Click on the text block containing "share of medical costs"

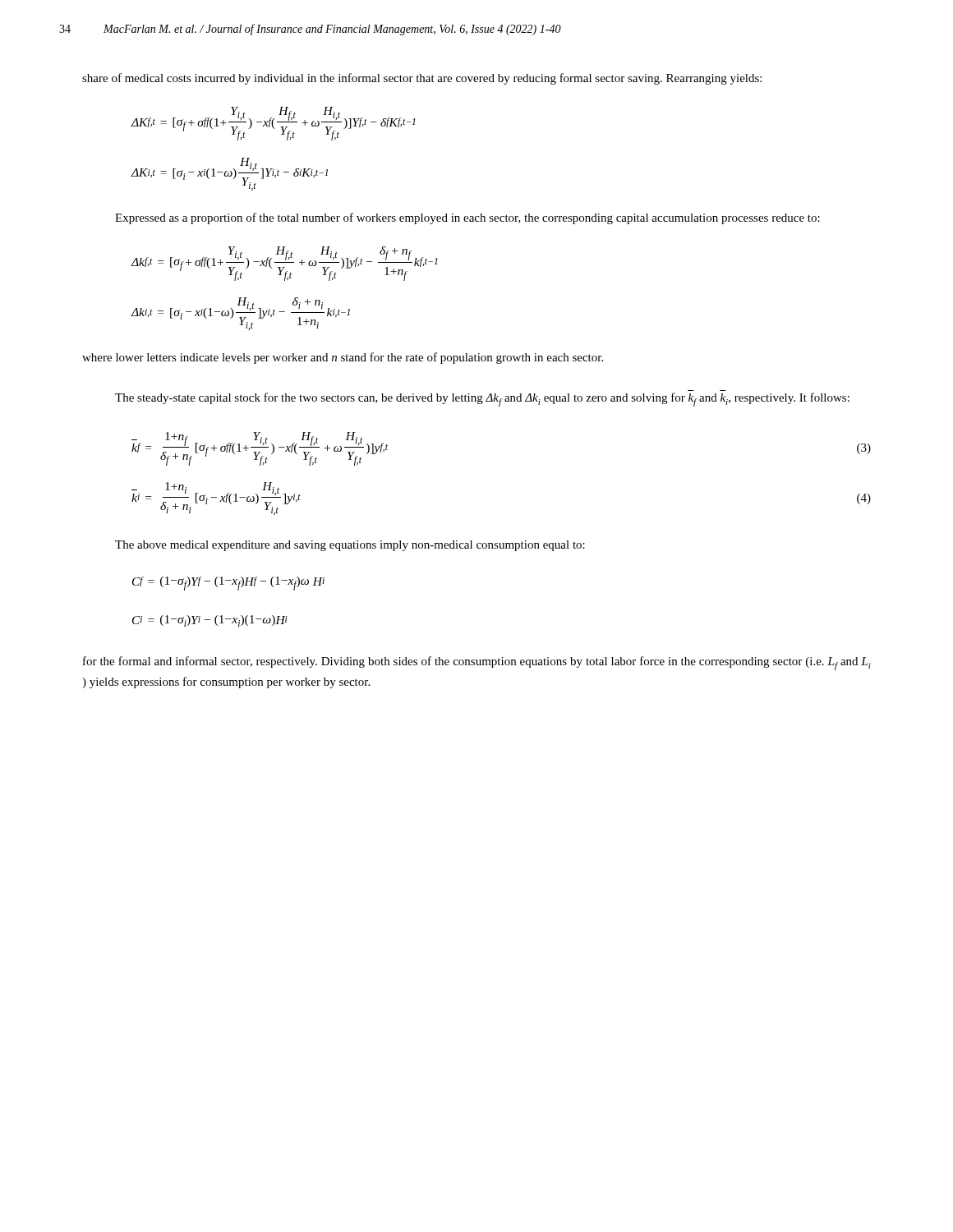[x=422, y=78]
